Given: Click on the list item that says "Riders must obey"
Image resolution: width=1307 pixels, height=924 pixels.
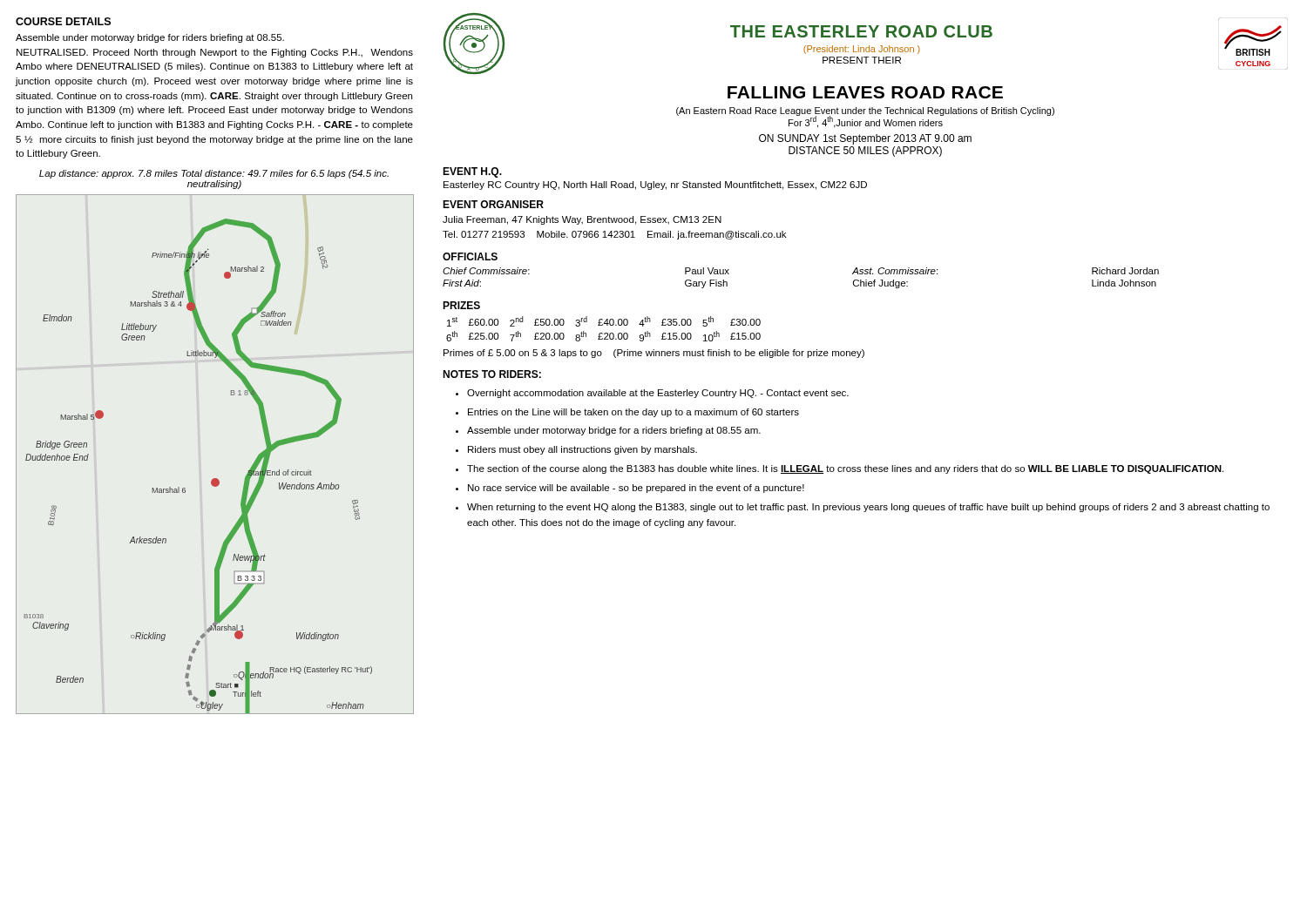Looking at the screenshot, I should (582, 450).
